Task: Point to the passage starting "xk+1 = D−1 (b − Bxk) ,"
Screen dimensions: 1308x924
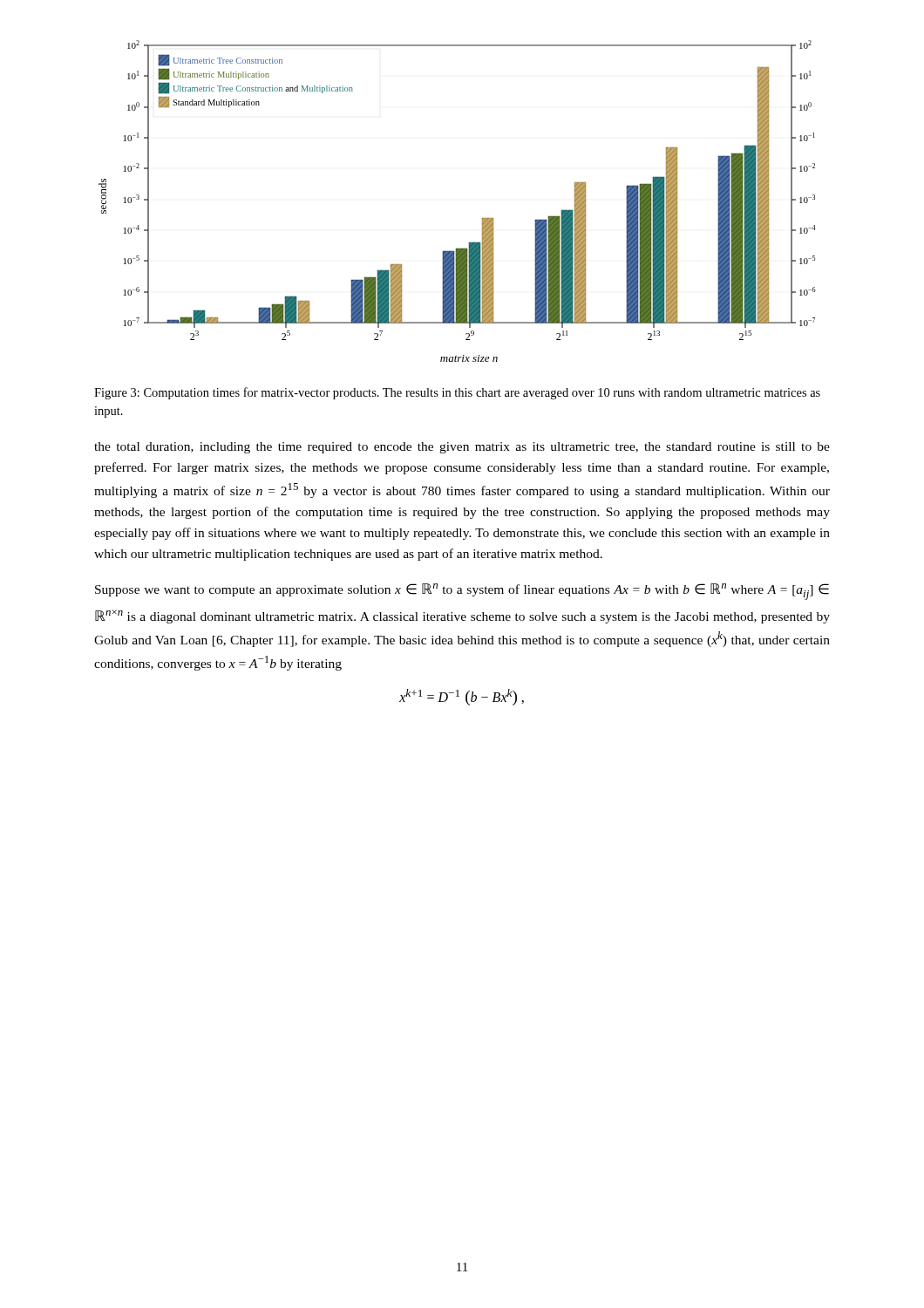Action: click(x=462, y=696)
